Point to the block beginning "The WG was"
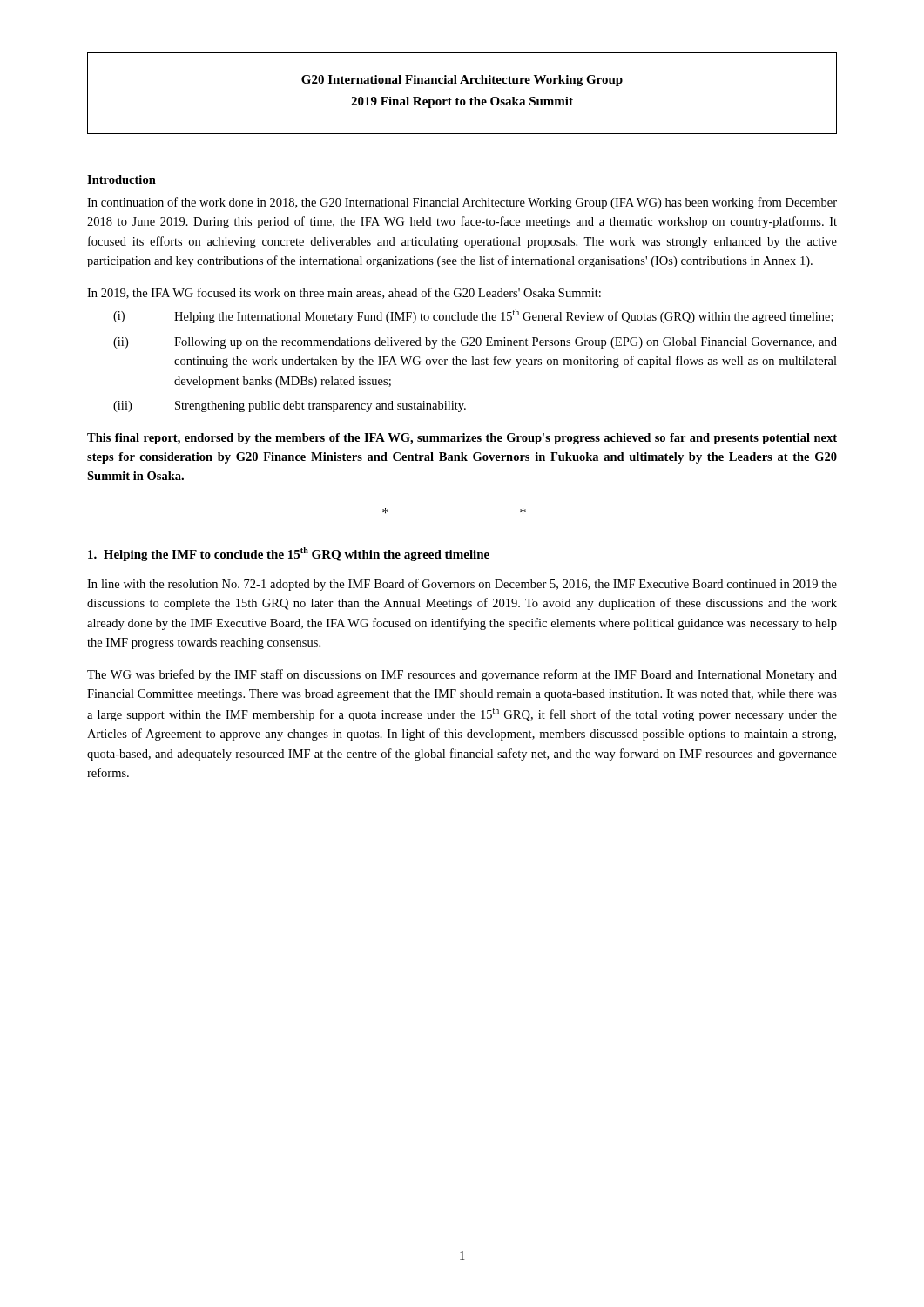The width and height of the screenshot is (924, 1307). tap(462, 723)
